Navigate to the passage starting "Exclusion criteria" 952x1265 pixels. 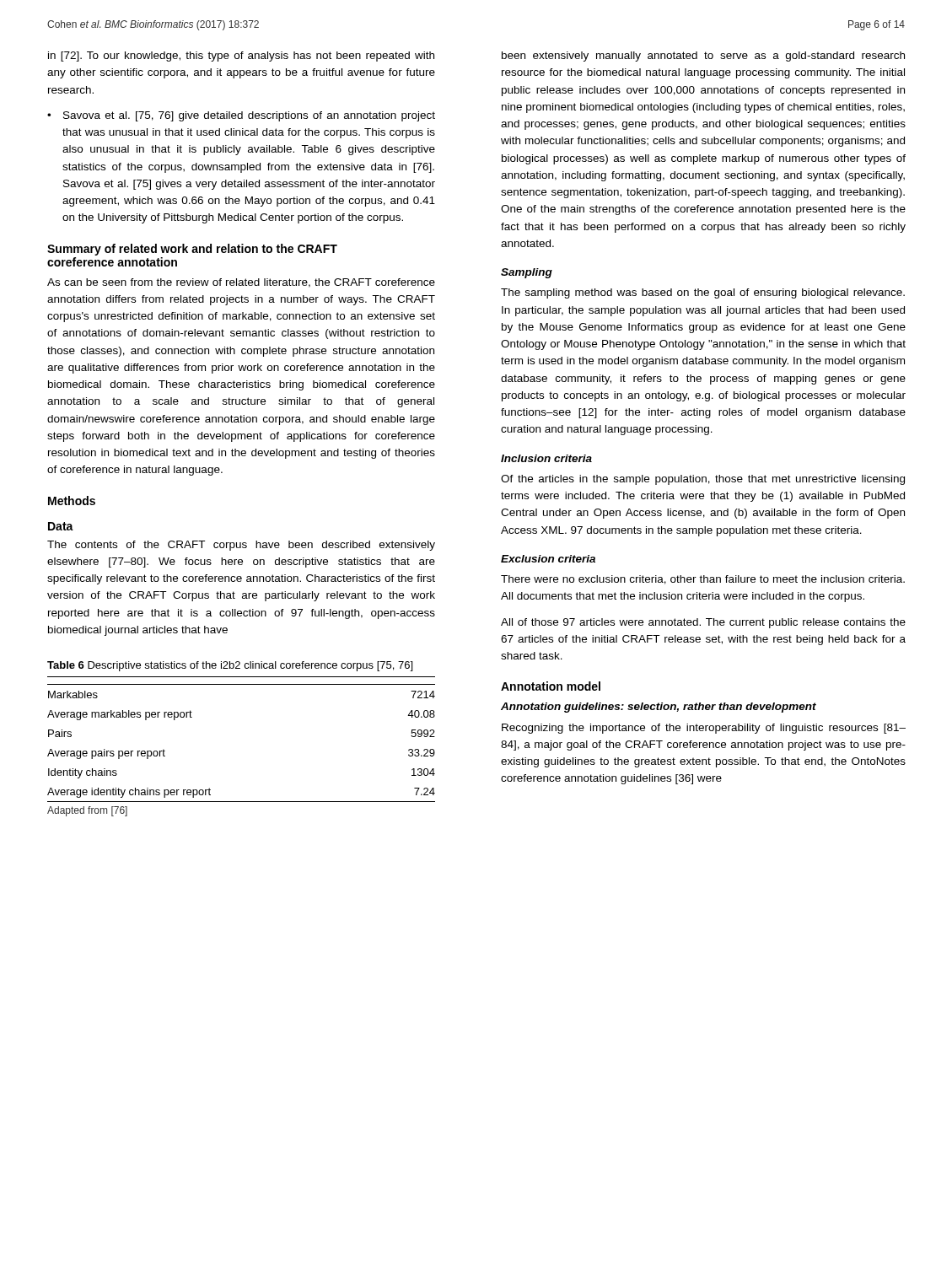pyautogui.click(x=548, y=559)
